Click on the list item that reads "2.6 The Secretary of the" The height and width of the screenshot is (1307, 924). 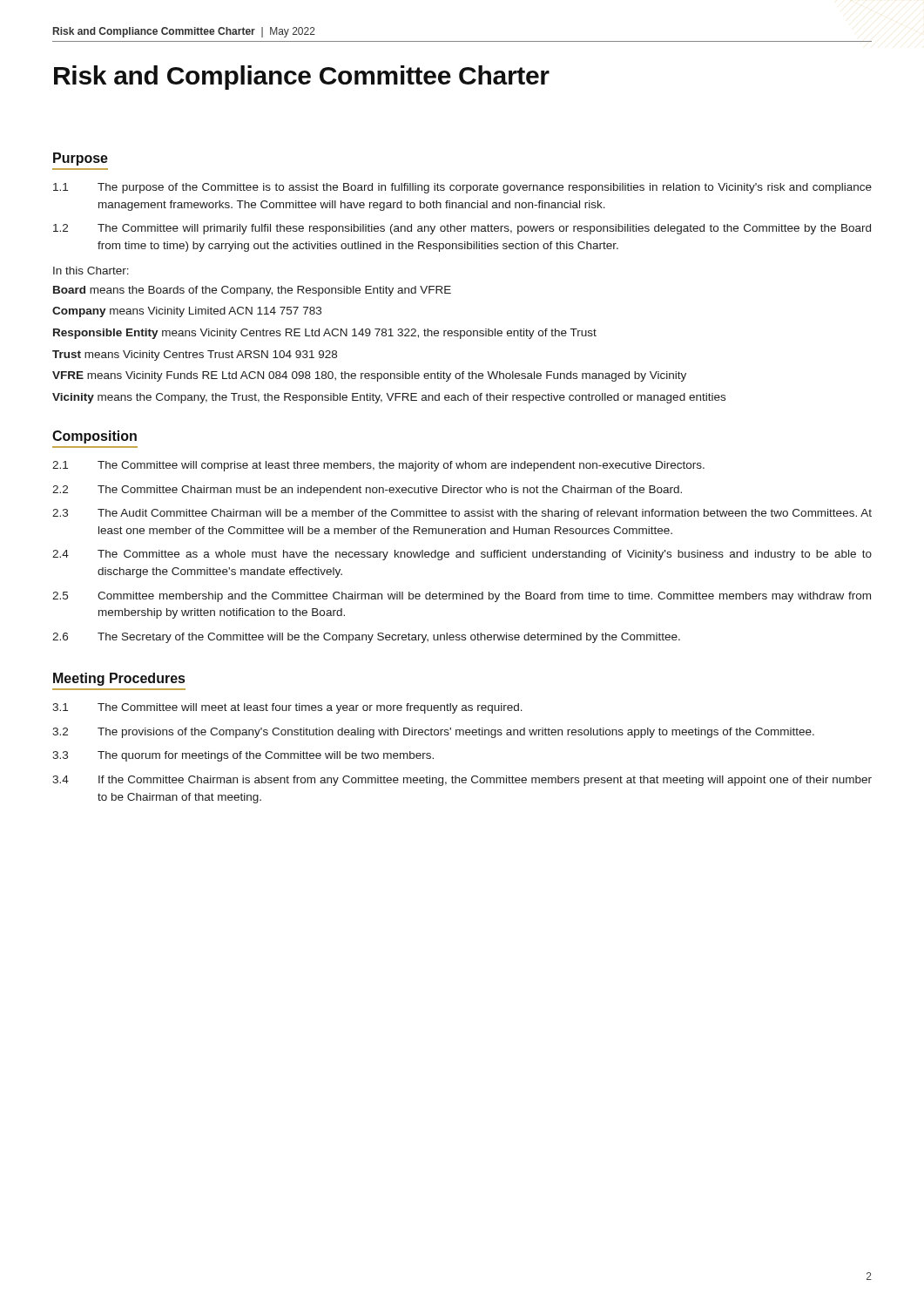(x=462, y=637)
